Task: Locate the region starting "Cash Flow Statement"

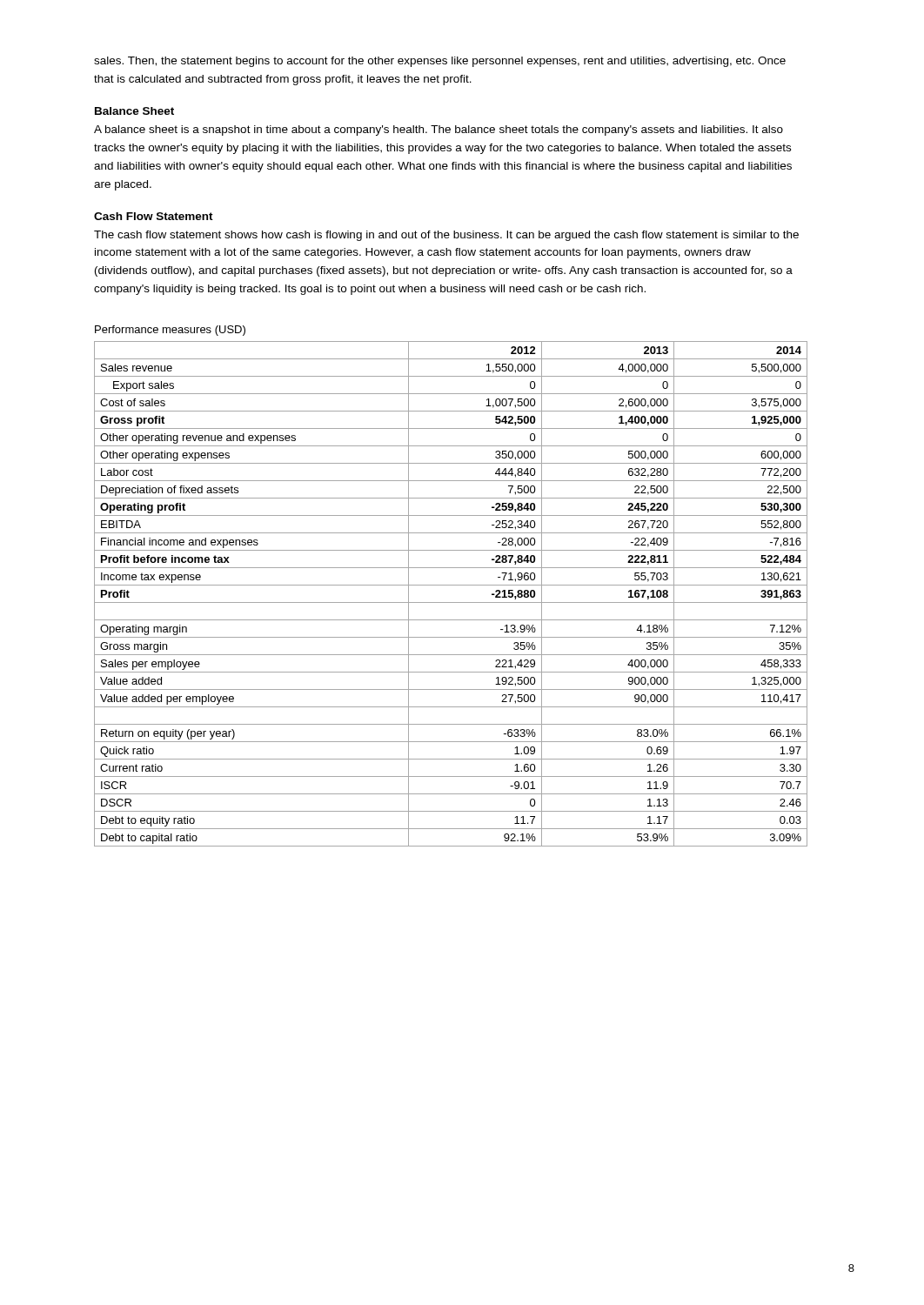Action: tap(153, 216)
